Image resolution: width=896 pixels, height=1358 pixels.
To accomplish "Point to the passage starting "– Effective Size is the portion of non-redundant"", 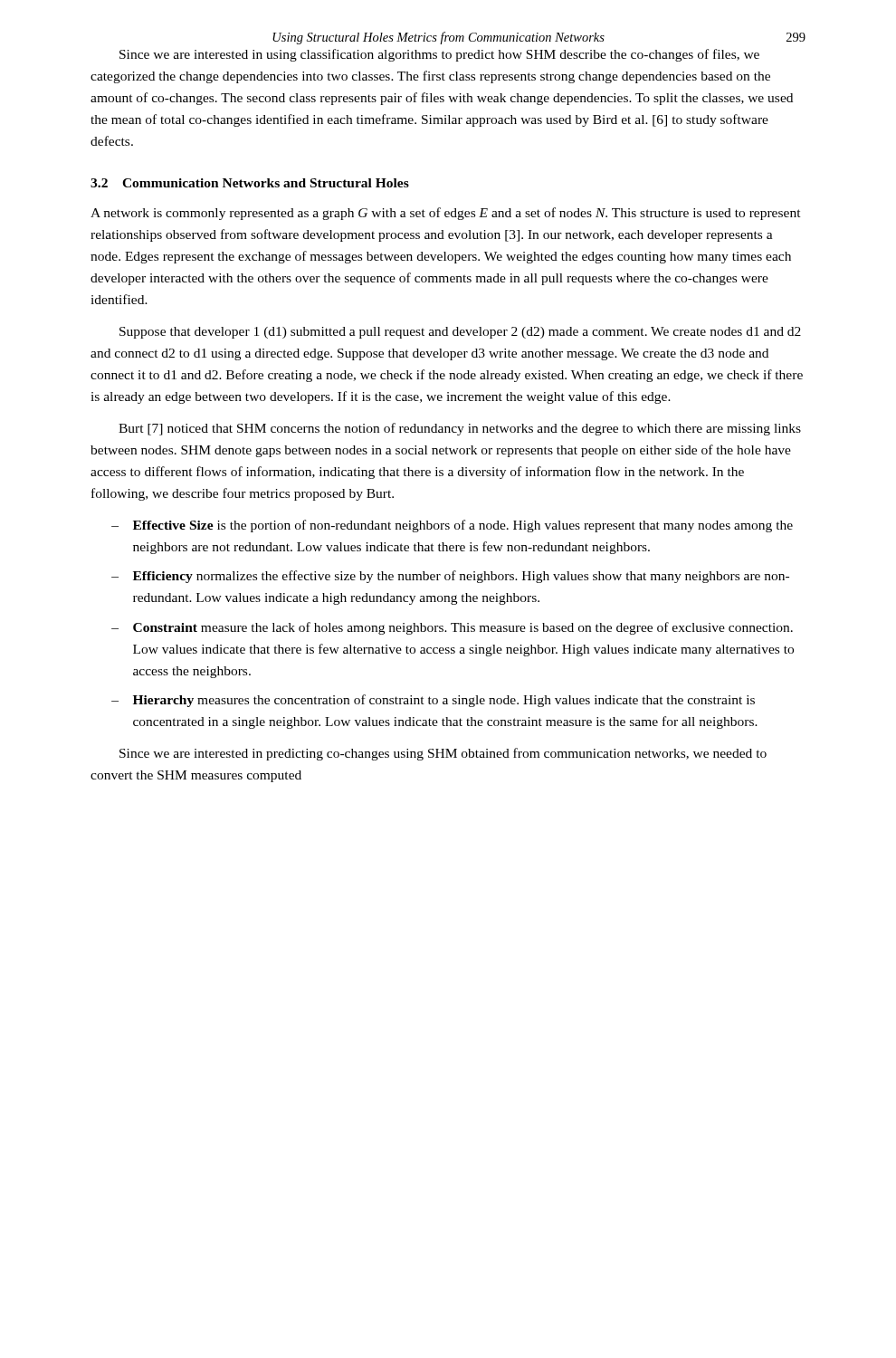I will pyautogui.click(x=459, y=536).
